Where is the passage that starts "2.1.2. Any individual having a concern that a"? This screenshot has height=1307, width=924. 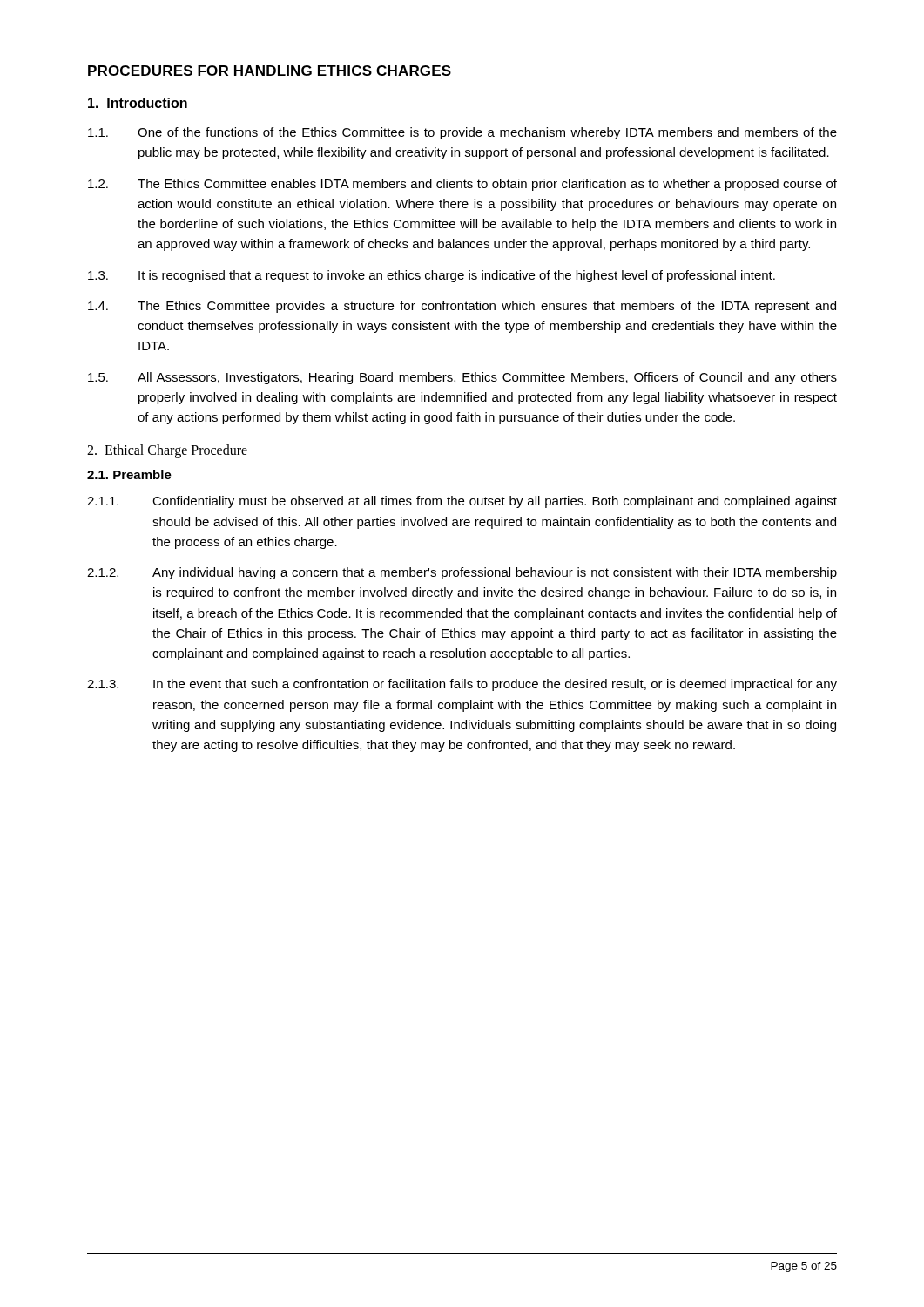point(462,613)
